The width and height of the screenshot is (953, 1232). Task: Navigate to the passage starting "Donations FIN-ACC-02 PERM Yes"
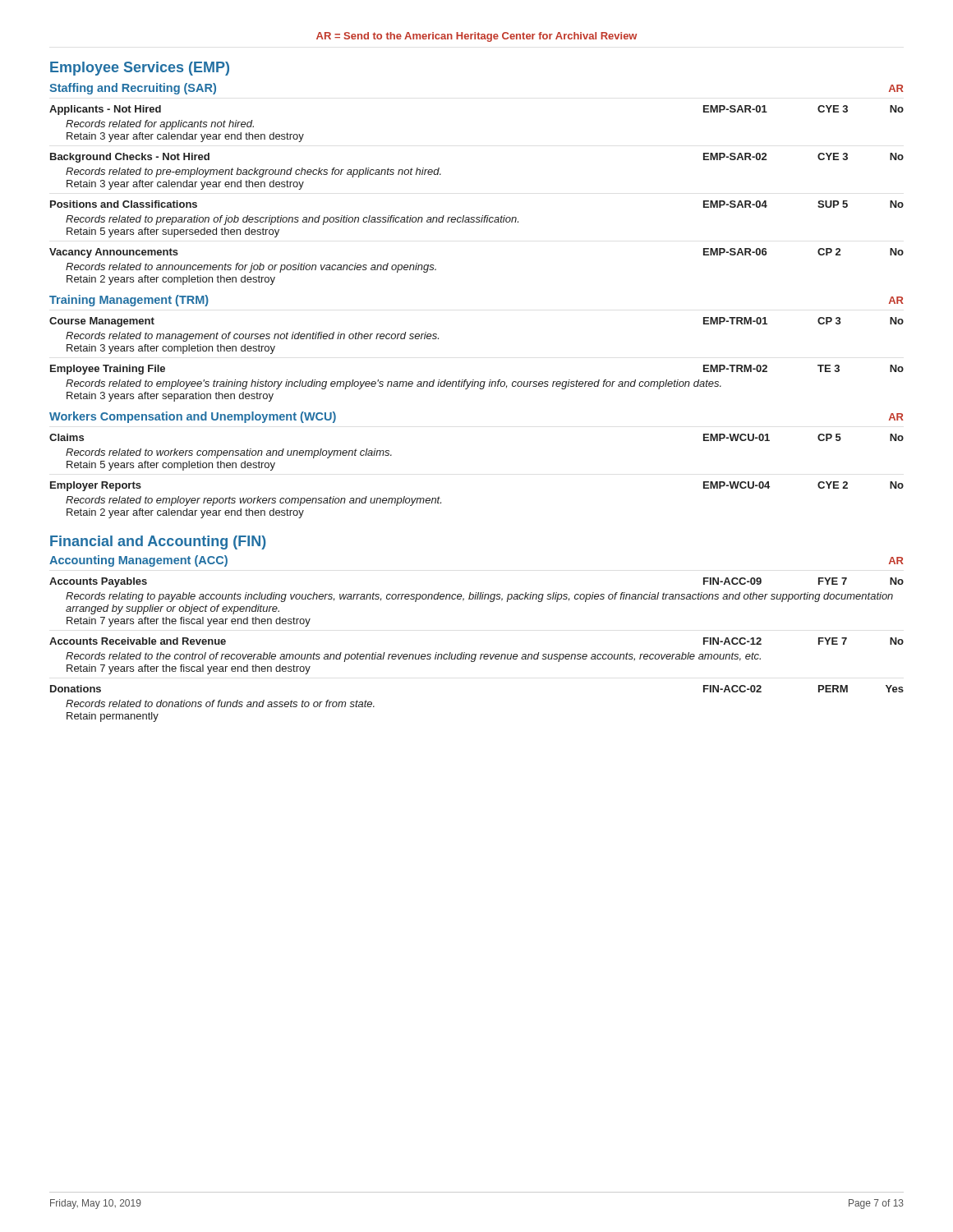pos(73,688)
